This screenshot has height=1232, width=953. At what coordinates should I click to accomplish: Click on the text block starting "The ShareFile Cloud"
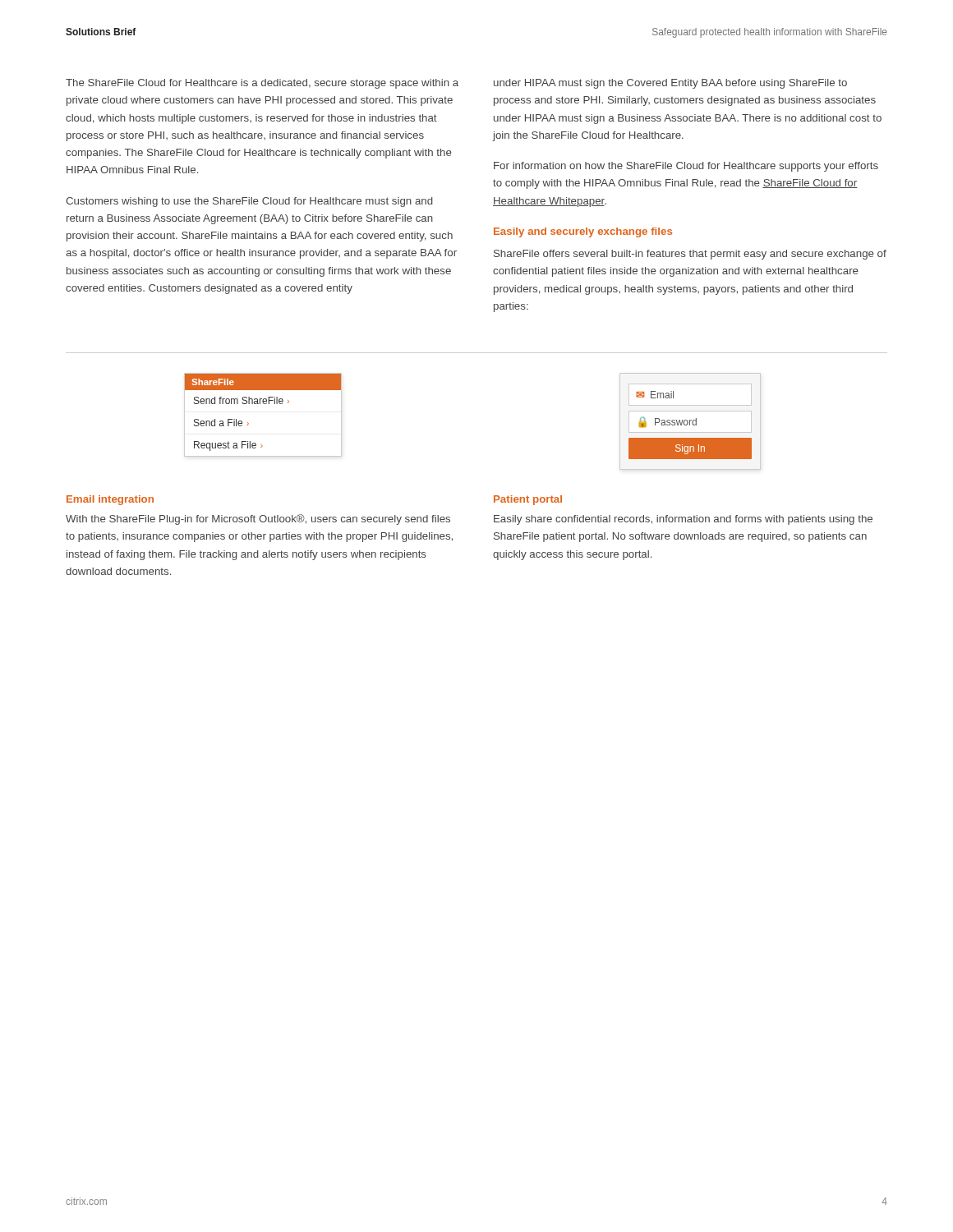click(x=262, y=84)
